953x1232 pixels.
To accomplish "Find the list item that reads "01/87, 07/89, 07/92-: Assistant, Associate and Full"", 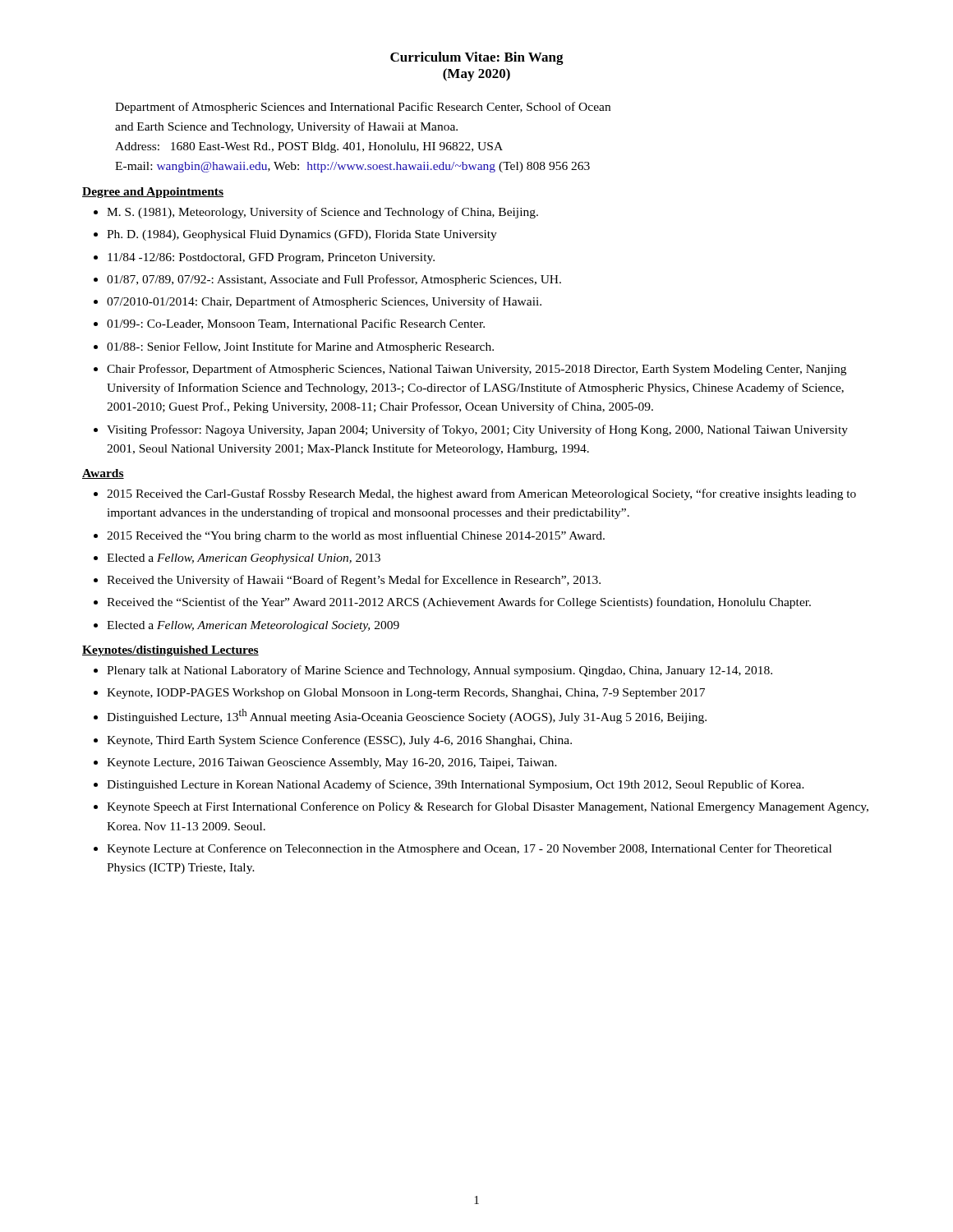I will tap(334, 279).
